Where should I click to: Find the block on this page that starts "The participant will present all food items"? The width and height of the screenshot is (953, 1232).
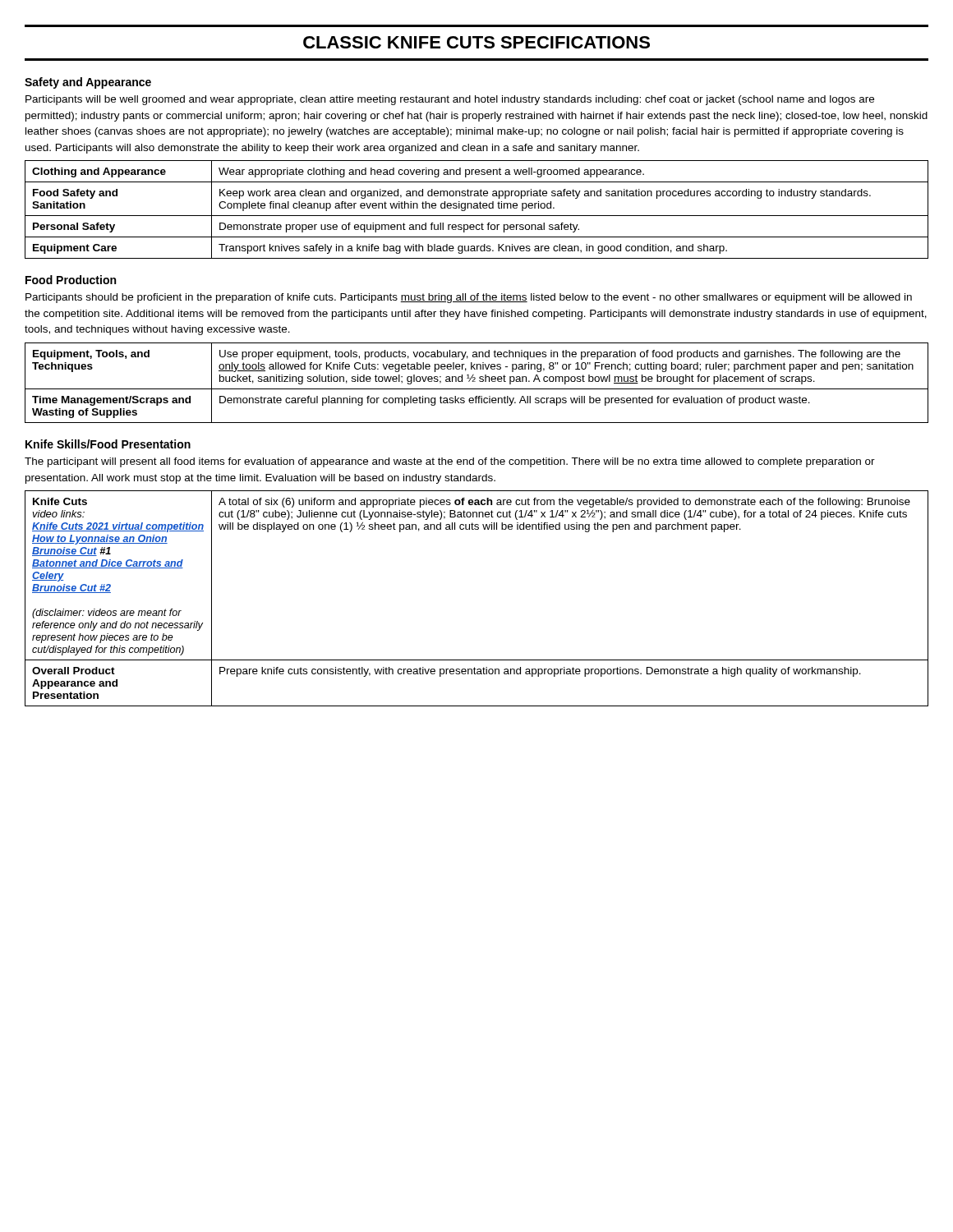tap(450, 469)
